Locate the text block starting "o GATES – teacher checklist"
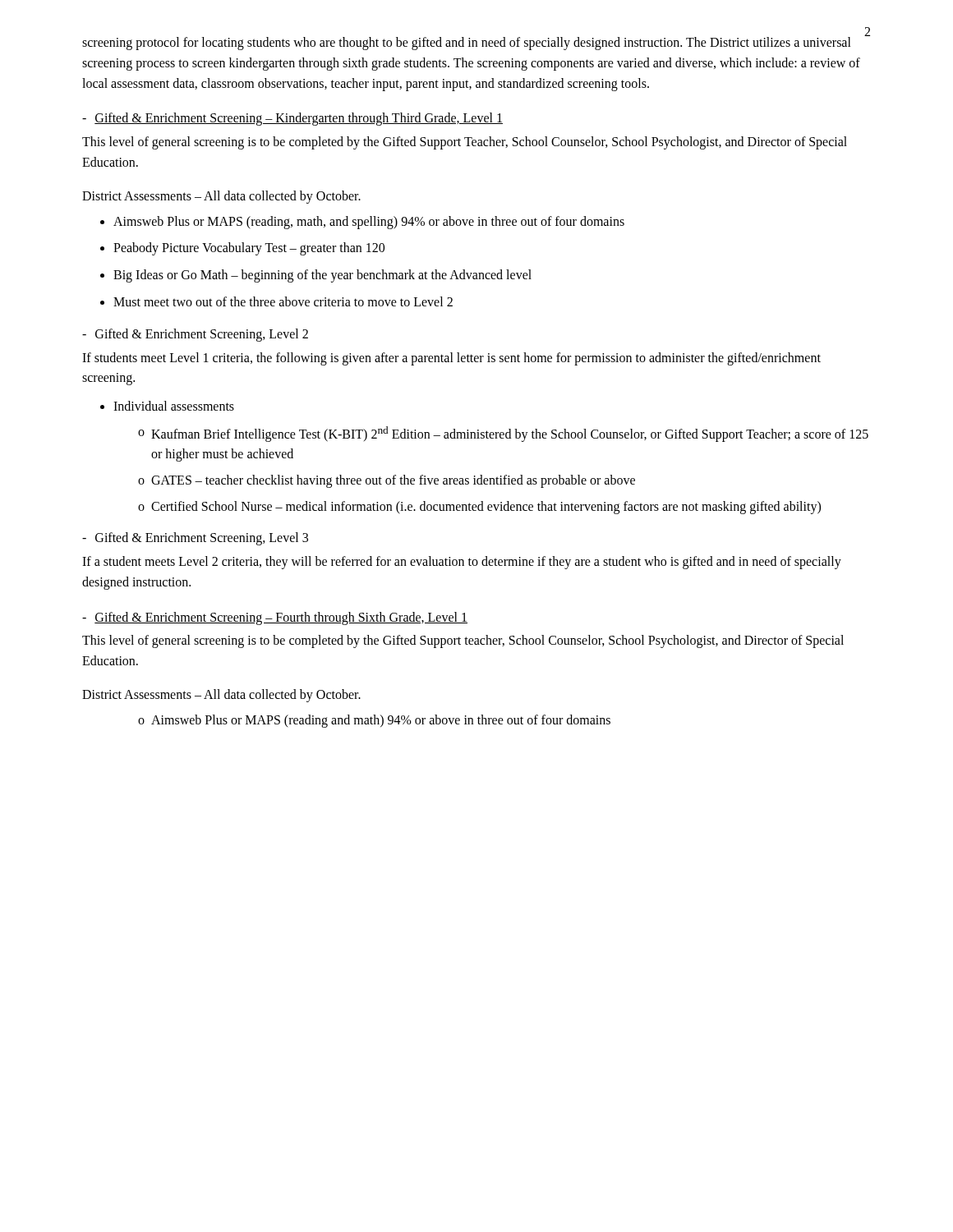The height and width of the screenshot is (1232, 953). coord(387,481)
